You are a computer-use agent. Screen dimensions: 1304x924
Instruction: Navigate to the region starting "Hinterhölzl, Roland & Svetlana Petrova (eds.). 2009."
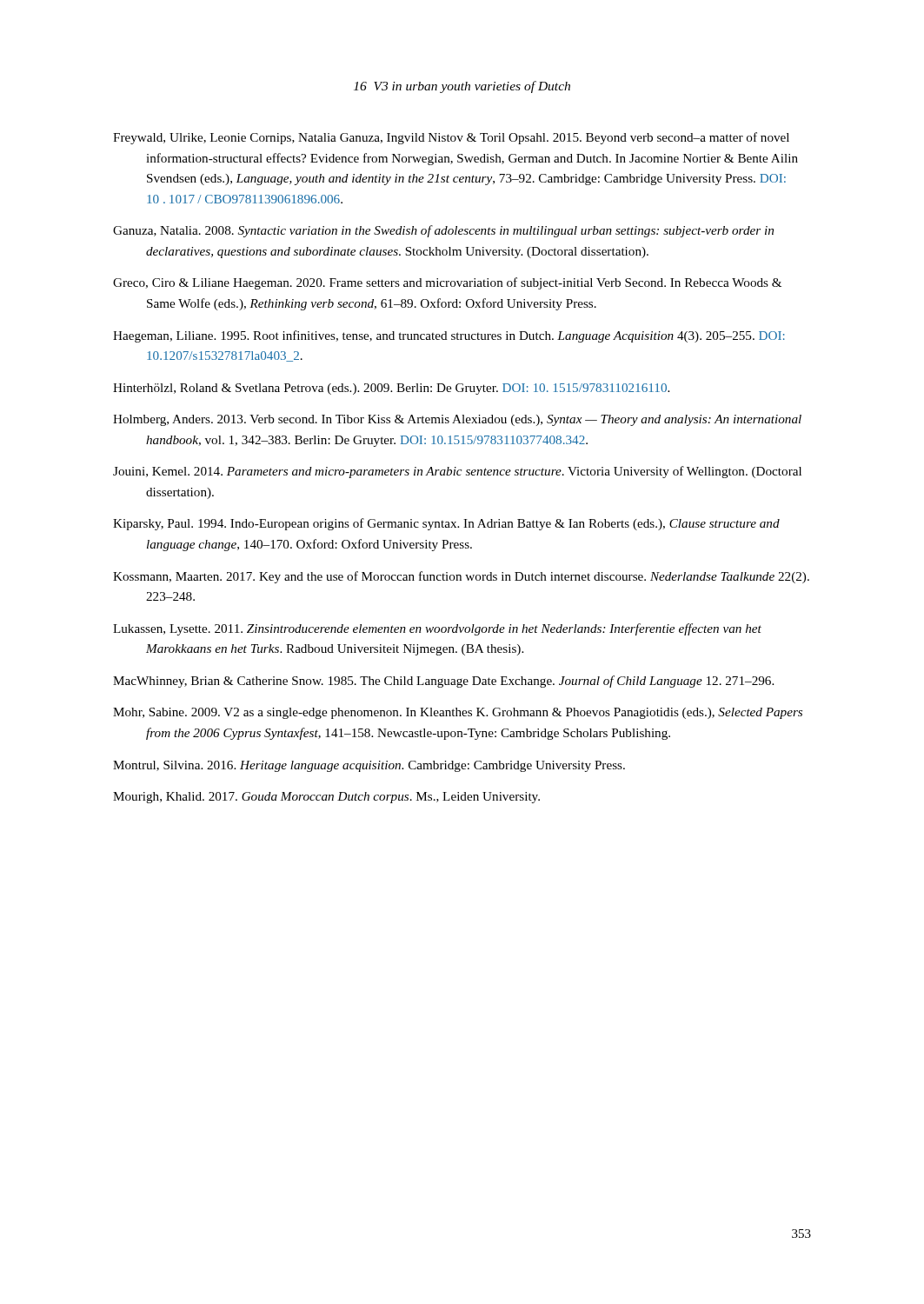tap(392, 387)
